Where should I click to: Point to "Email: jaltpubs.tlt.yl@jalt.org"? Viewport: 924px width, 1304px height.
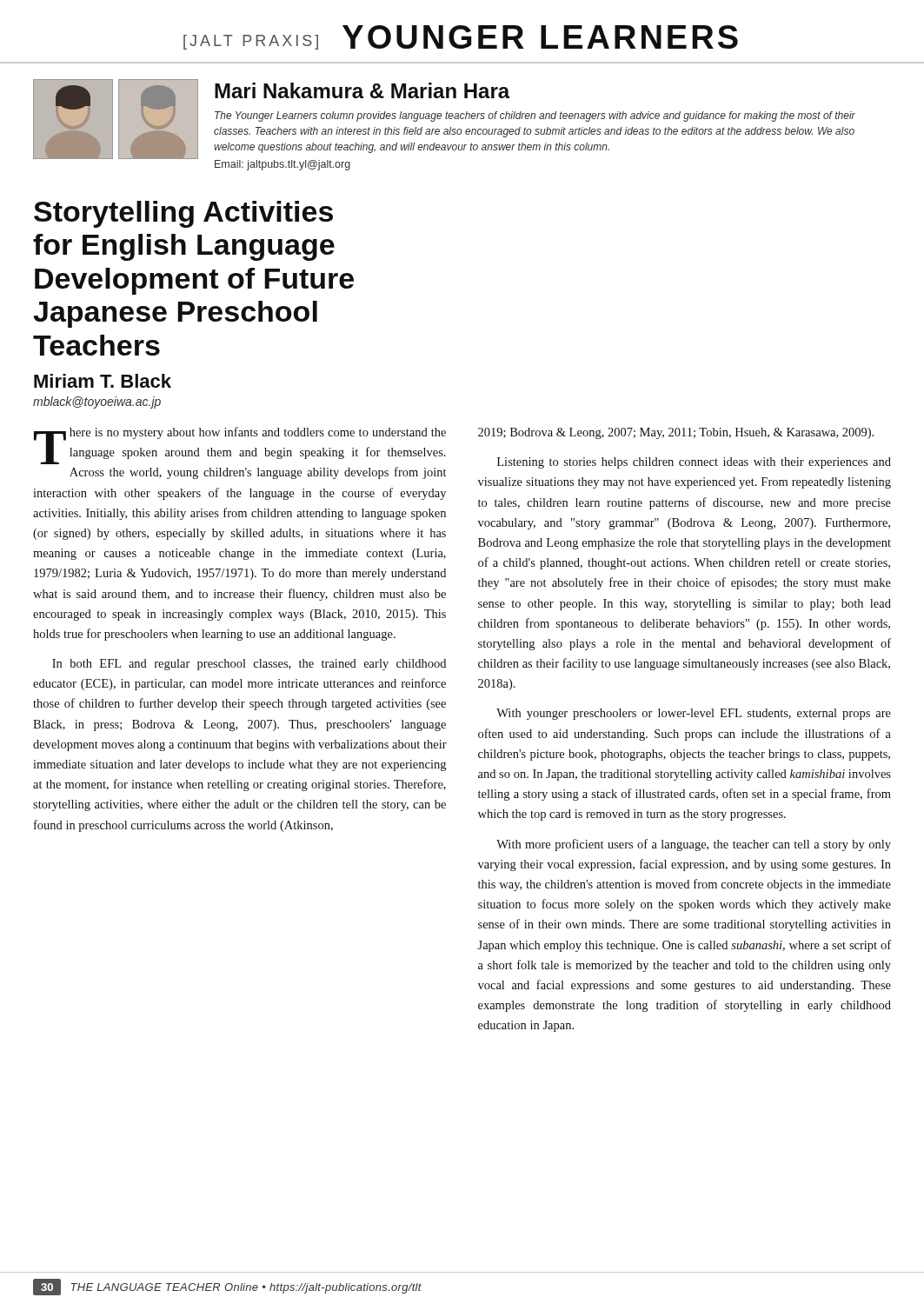pos(282,164)
